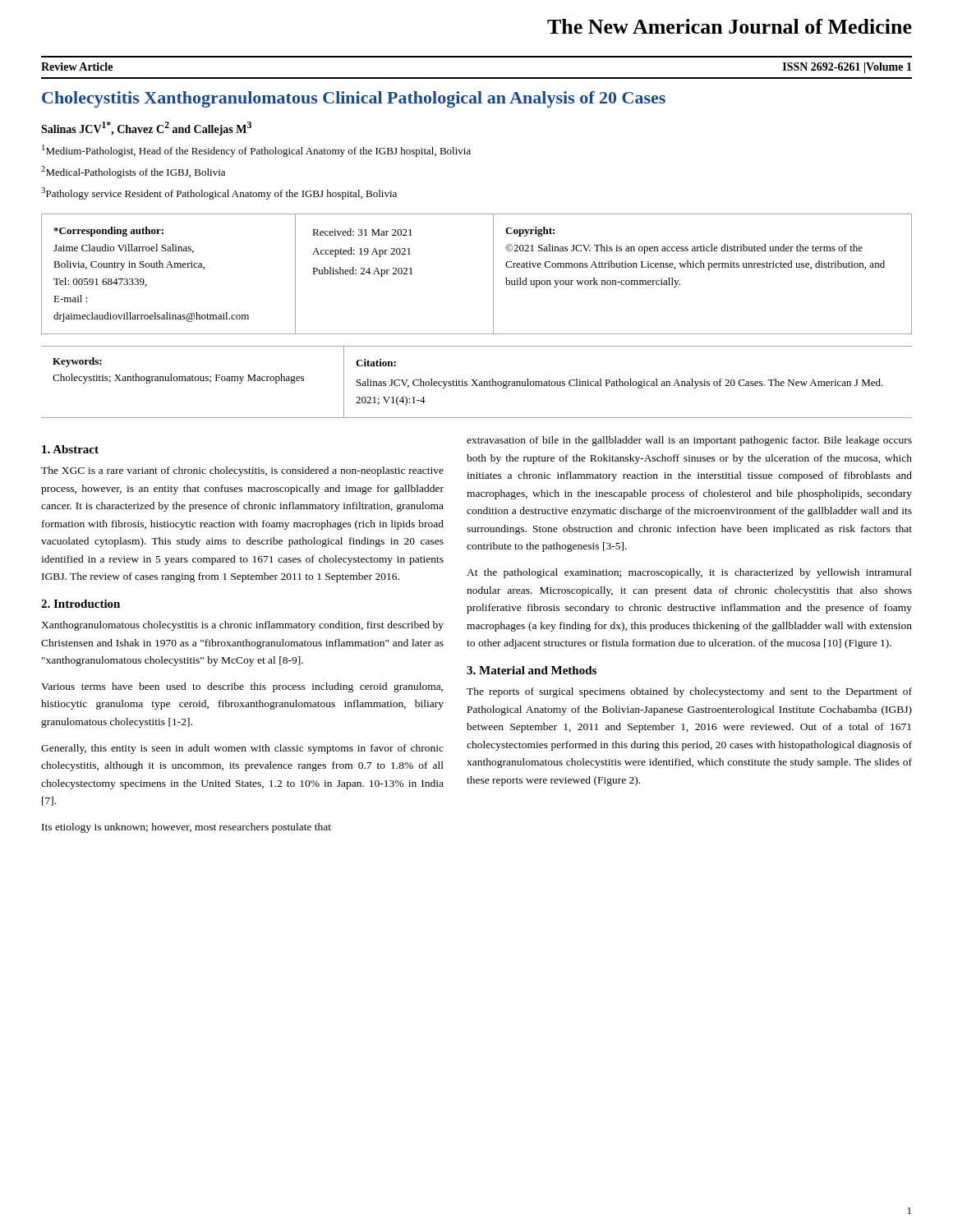Select the title
This screenshot has height=1232, width=953.
[x=353, y=97]
